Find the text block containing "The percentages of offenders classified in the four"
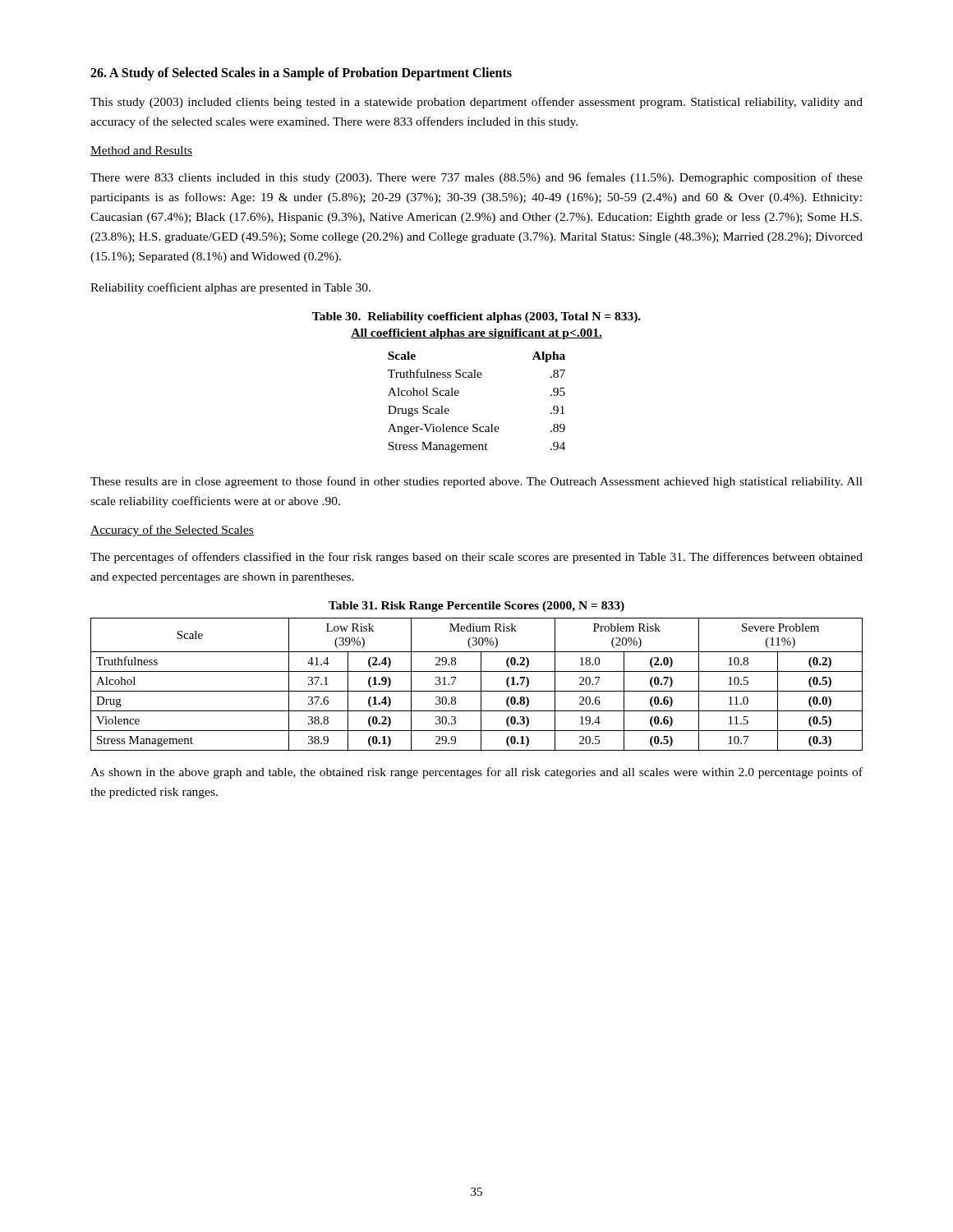The height and width of the screenshot is (1232, 953). click(476, 566)
